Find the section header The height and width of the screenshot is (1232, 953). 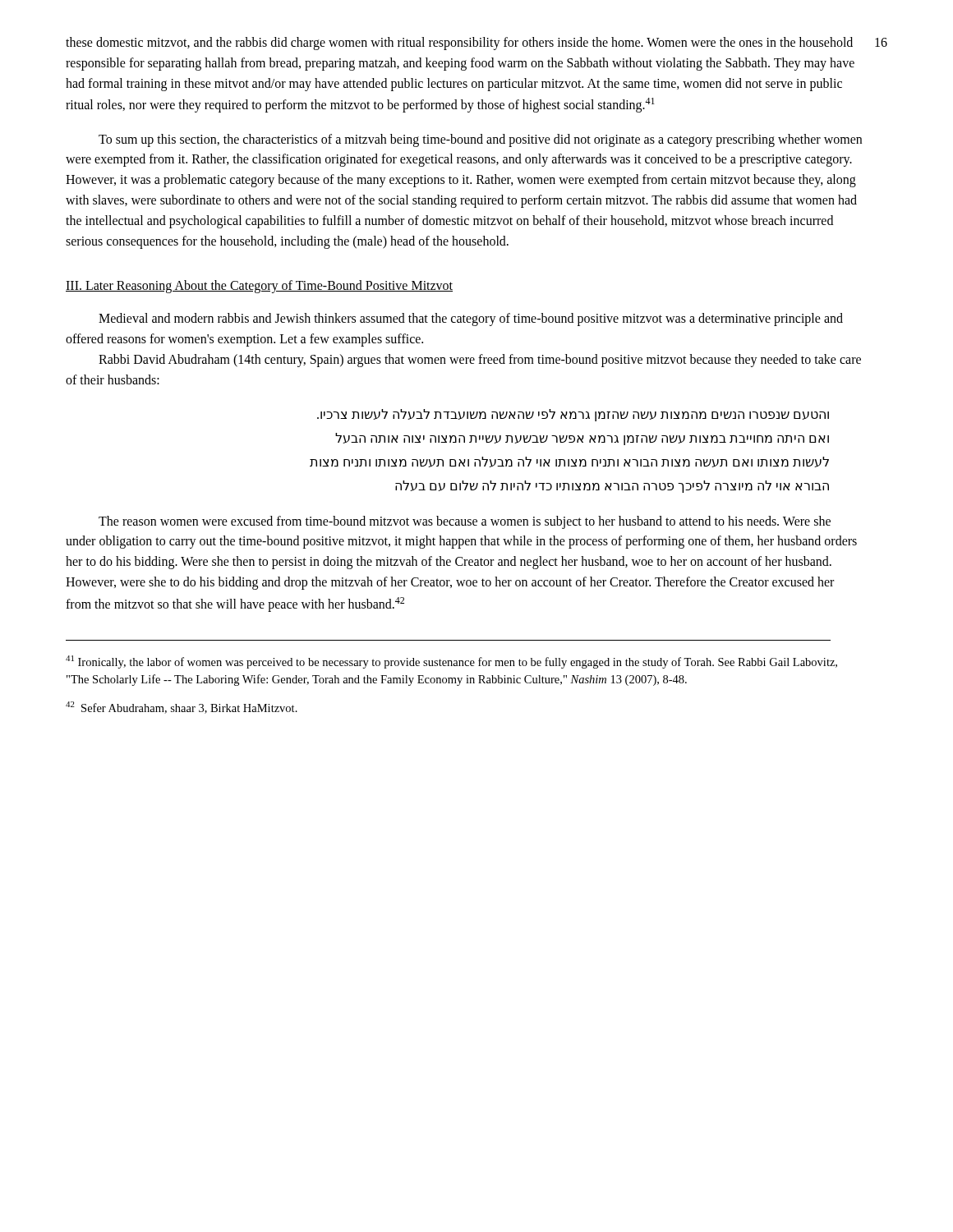tap(259, 286)
